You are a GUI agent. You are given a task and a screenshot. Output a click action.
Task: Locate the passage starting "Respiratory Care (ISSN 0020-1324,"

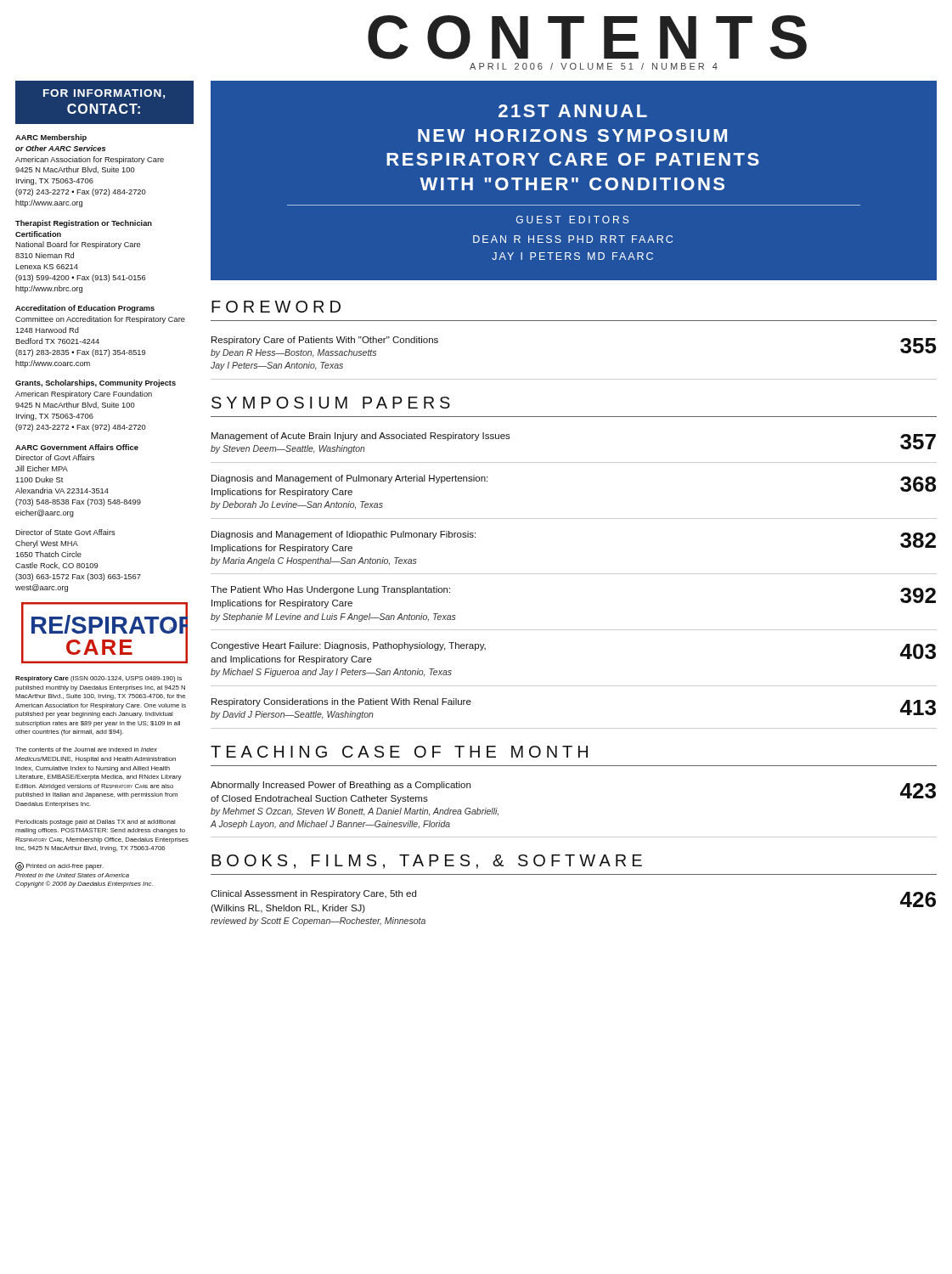102,781
